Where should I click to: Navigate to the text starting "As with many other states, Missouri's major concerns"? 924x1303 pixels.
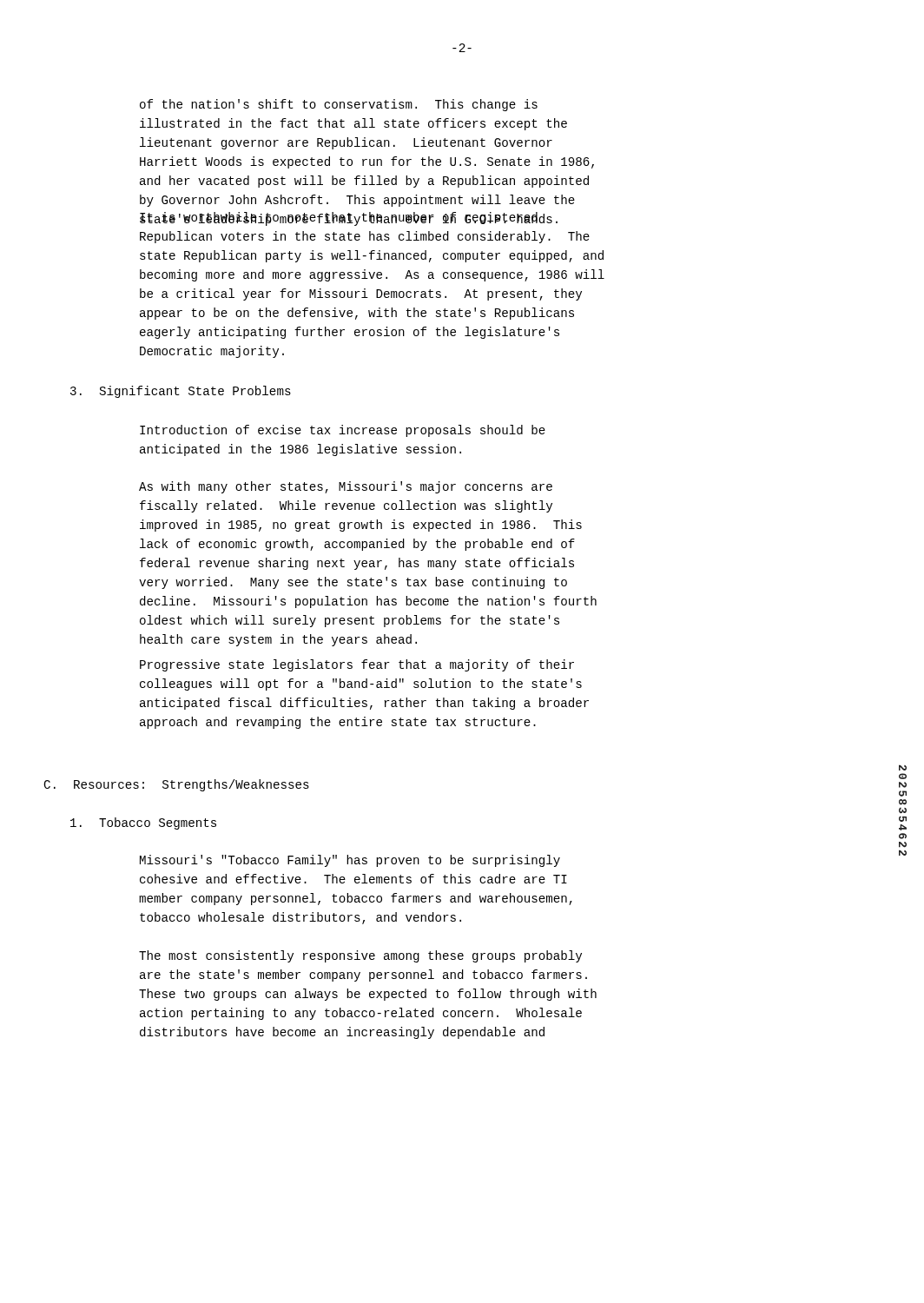pyautogui.click(x=368, y=564)
